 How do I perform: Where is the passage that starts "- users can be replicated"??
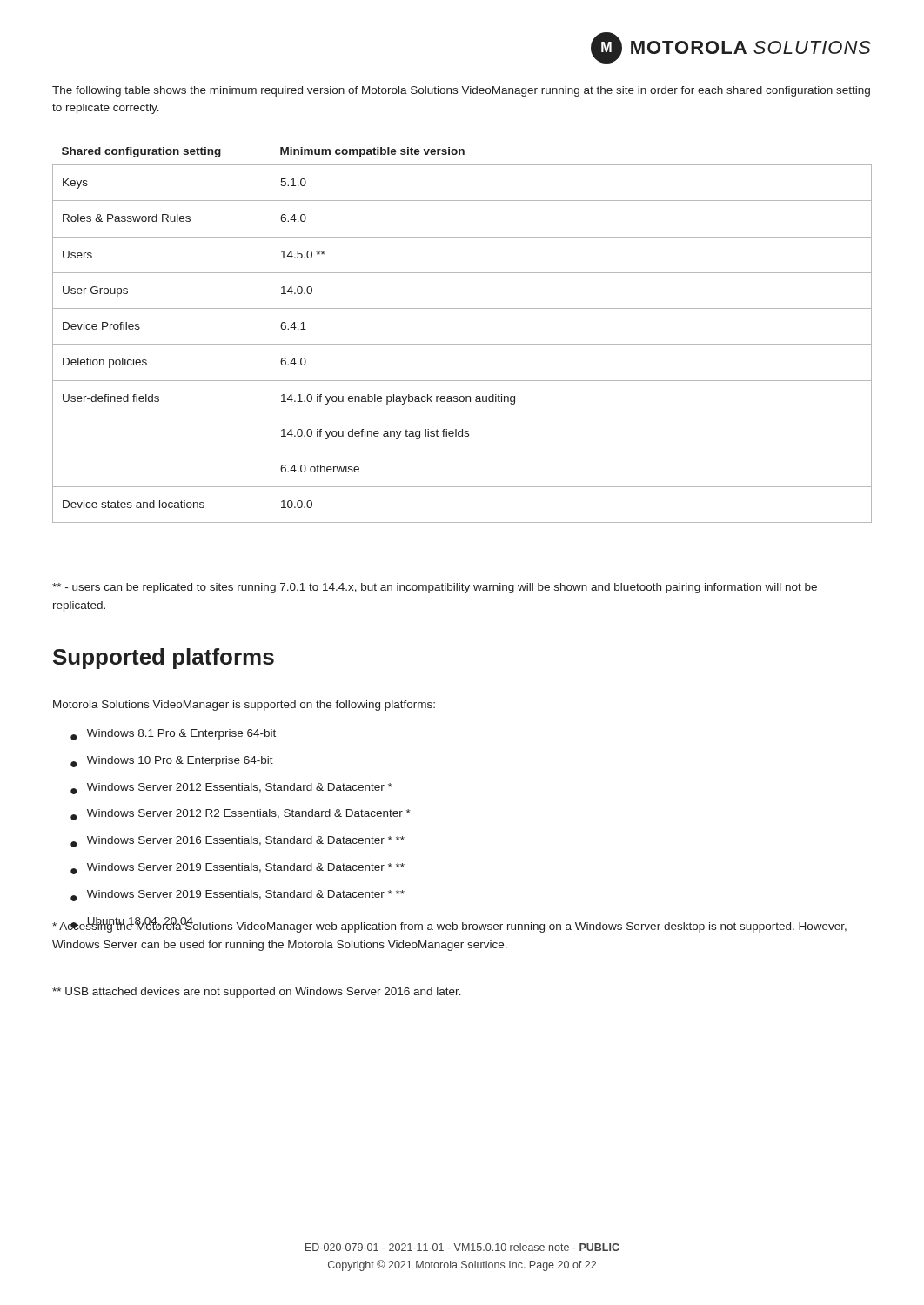(x=435, y=596)
